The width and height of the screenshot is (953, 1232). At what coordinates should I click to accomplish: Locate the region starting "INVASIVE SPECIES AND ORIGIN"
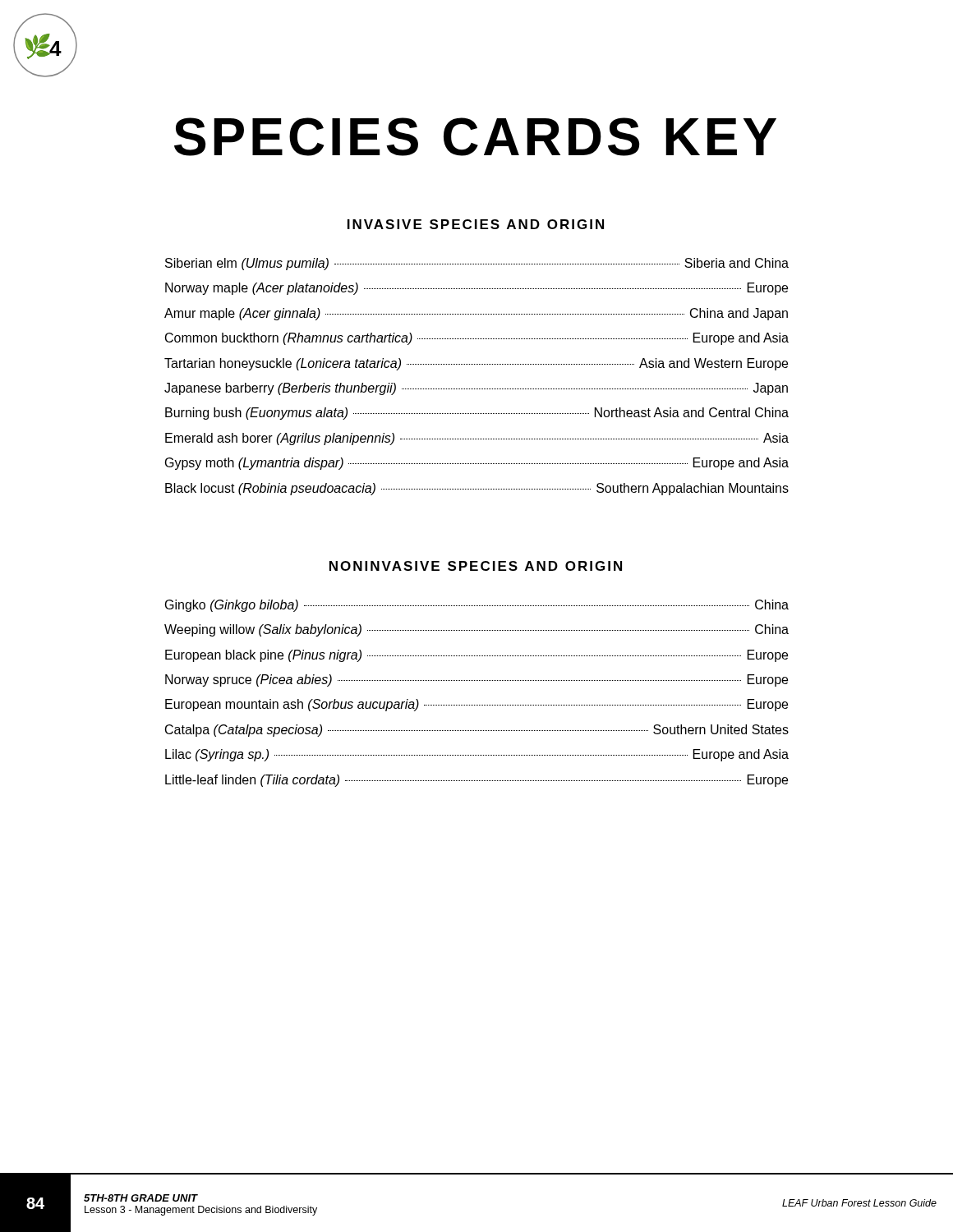476,225
